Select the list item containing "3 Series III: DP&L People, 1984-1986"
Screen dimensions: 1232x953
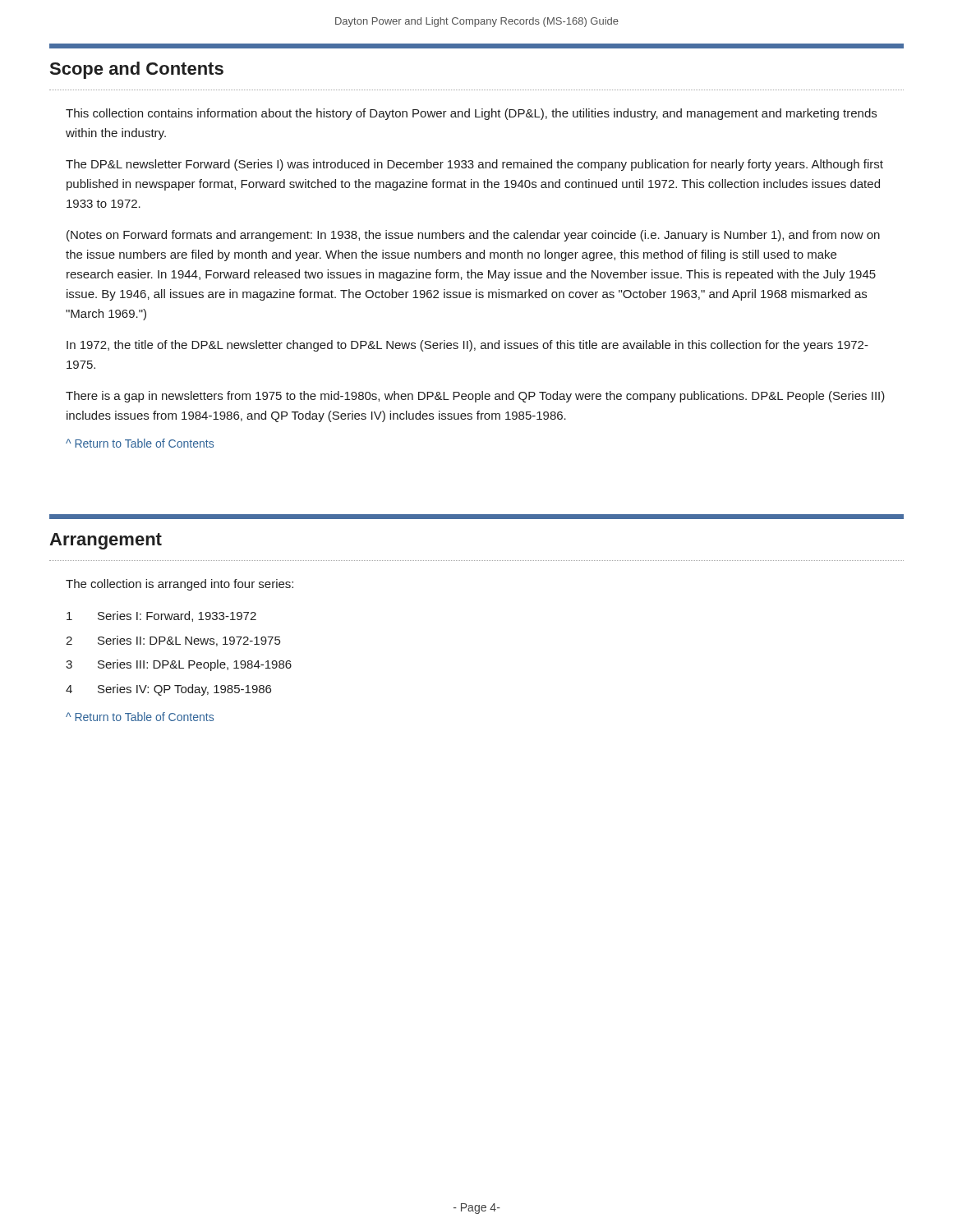click(x=179, y=664)
